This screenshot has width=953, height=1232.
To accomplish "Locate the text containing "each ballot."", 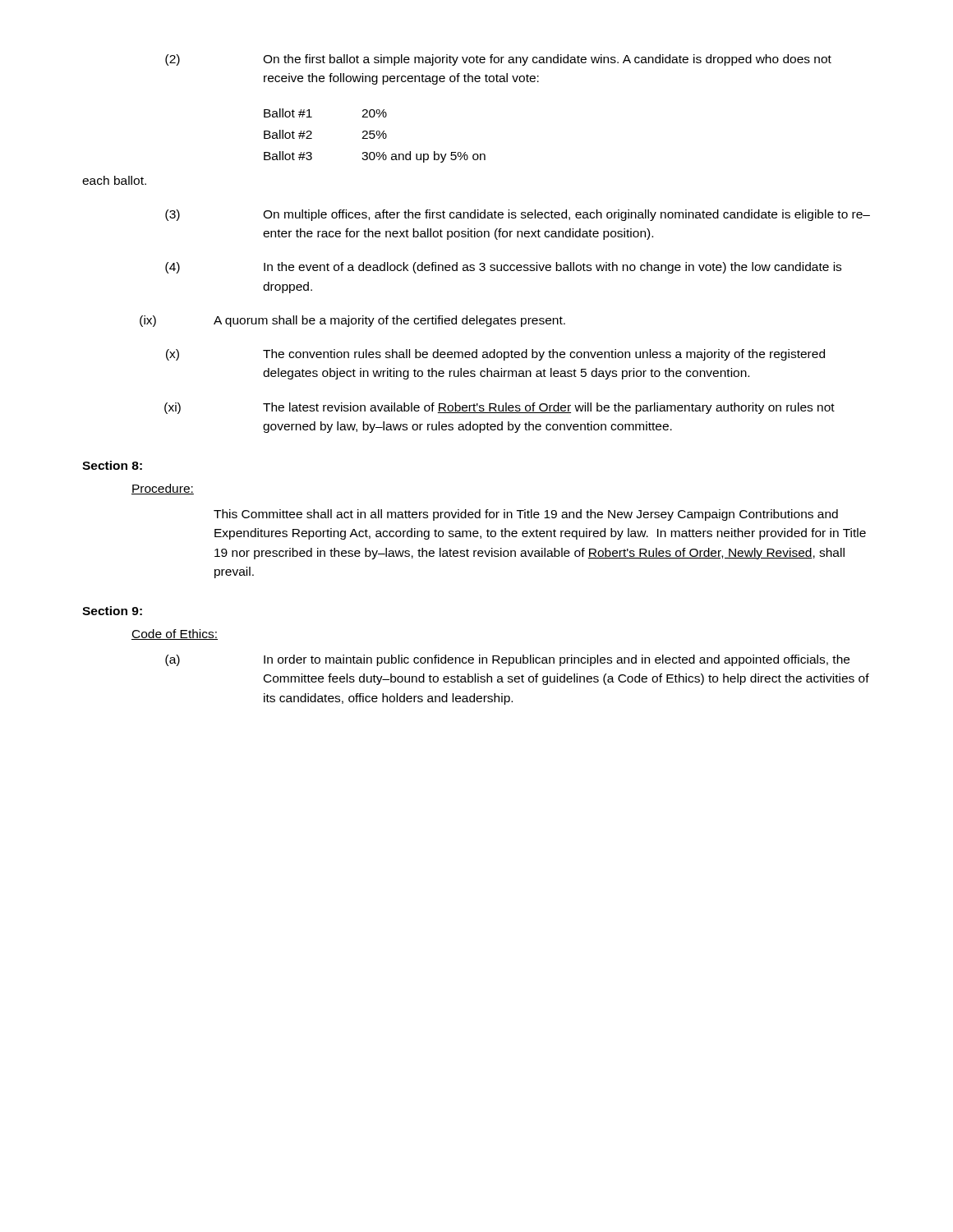I will [x=115, y=180].
